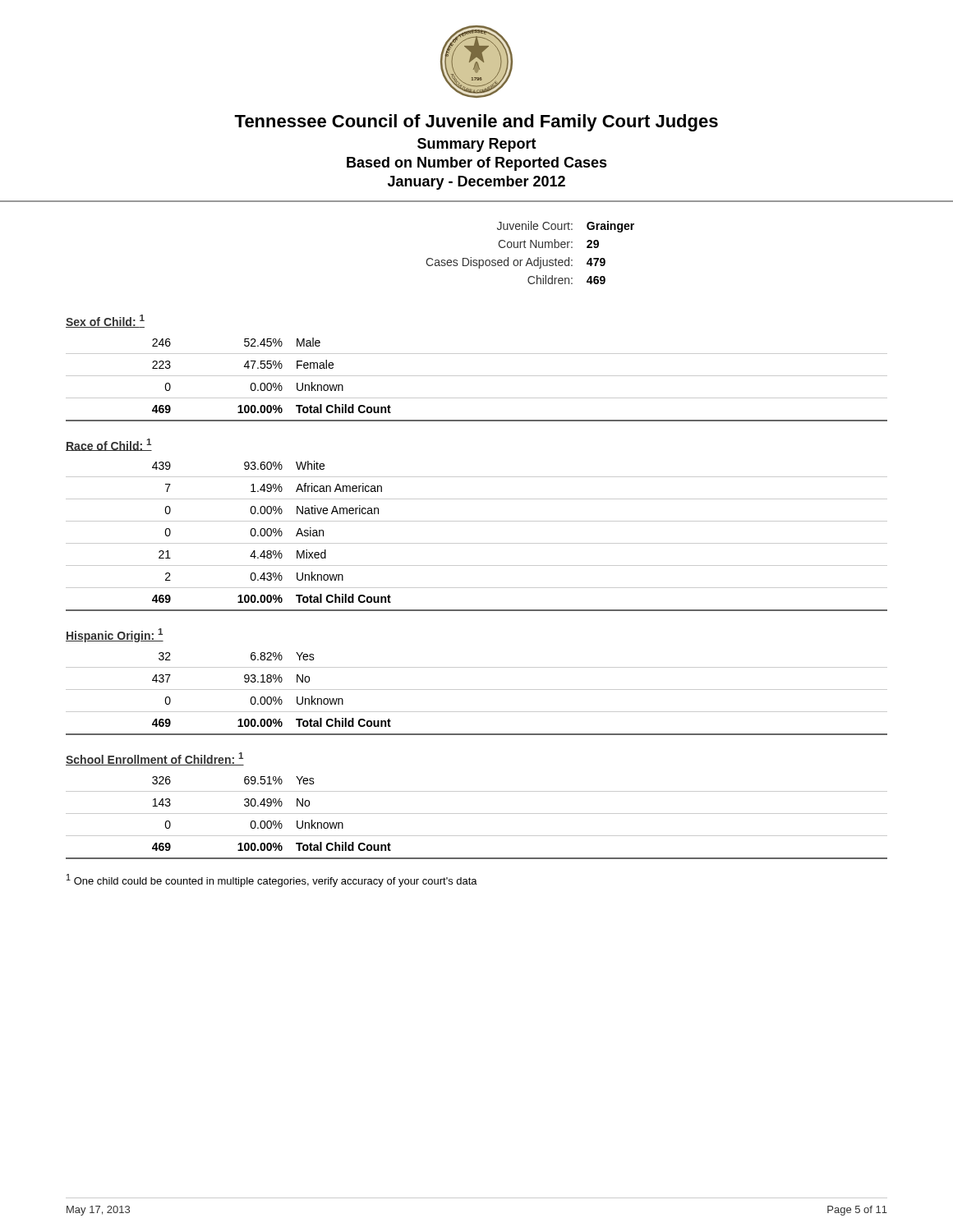Find the table that mentions "Native American"
This screenshot has height=1232, width=953.
coord(476,533)
